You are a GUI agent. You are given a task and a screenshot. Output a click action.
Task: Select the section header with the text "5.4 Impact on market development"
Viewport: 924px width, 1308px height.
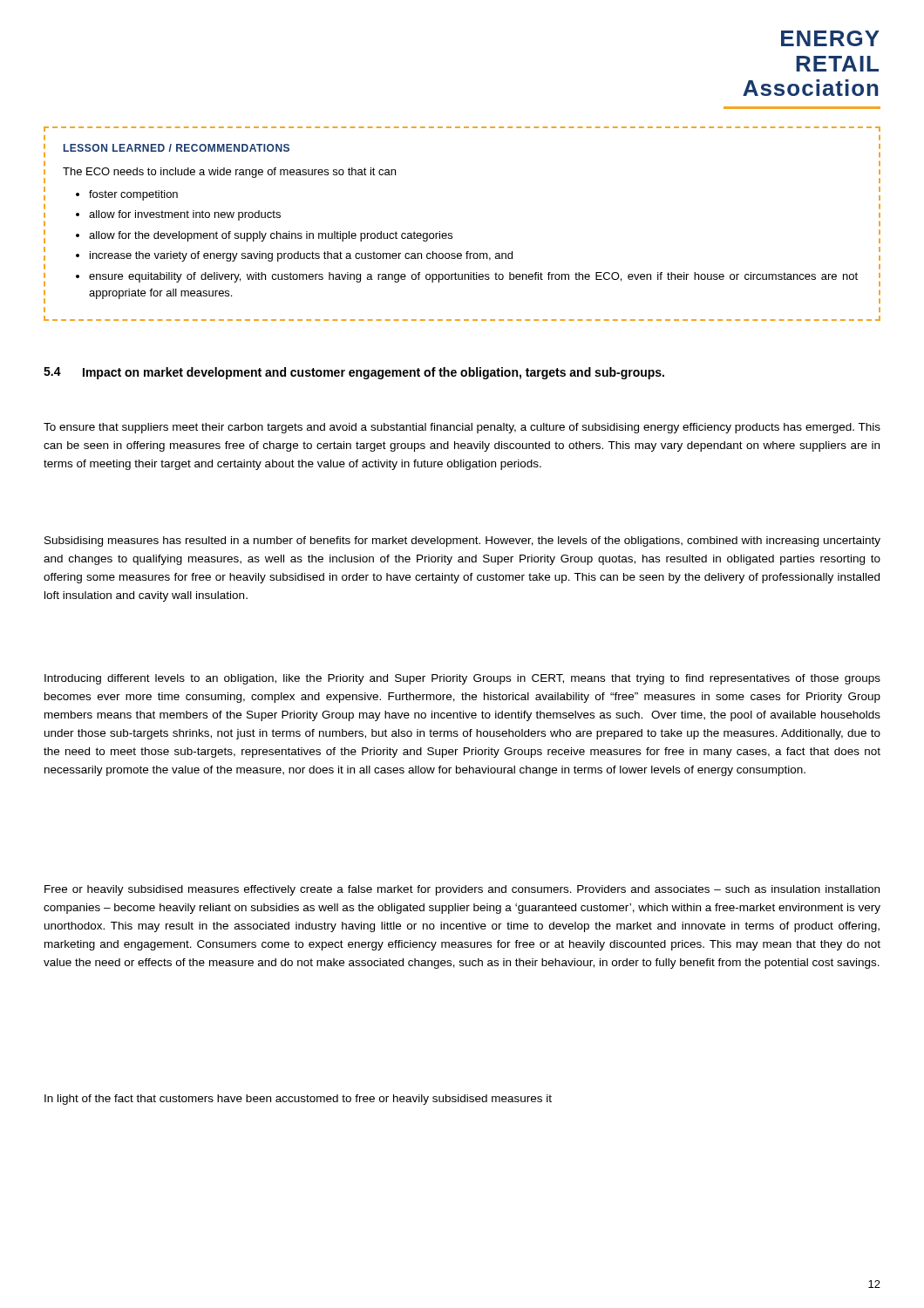click(354, 373)
